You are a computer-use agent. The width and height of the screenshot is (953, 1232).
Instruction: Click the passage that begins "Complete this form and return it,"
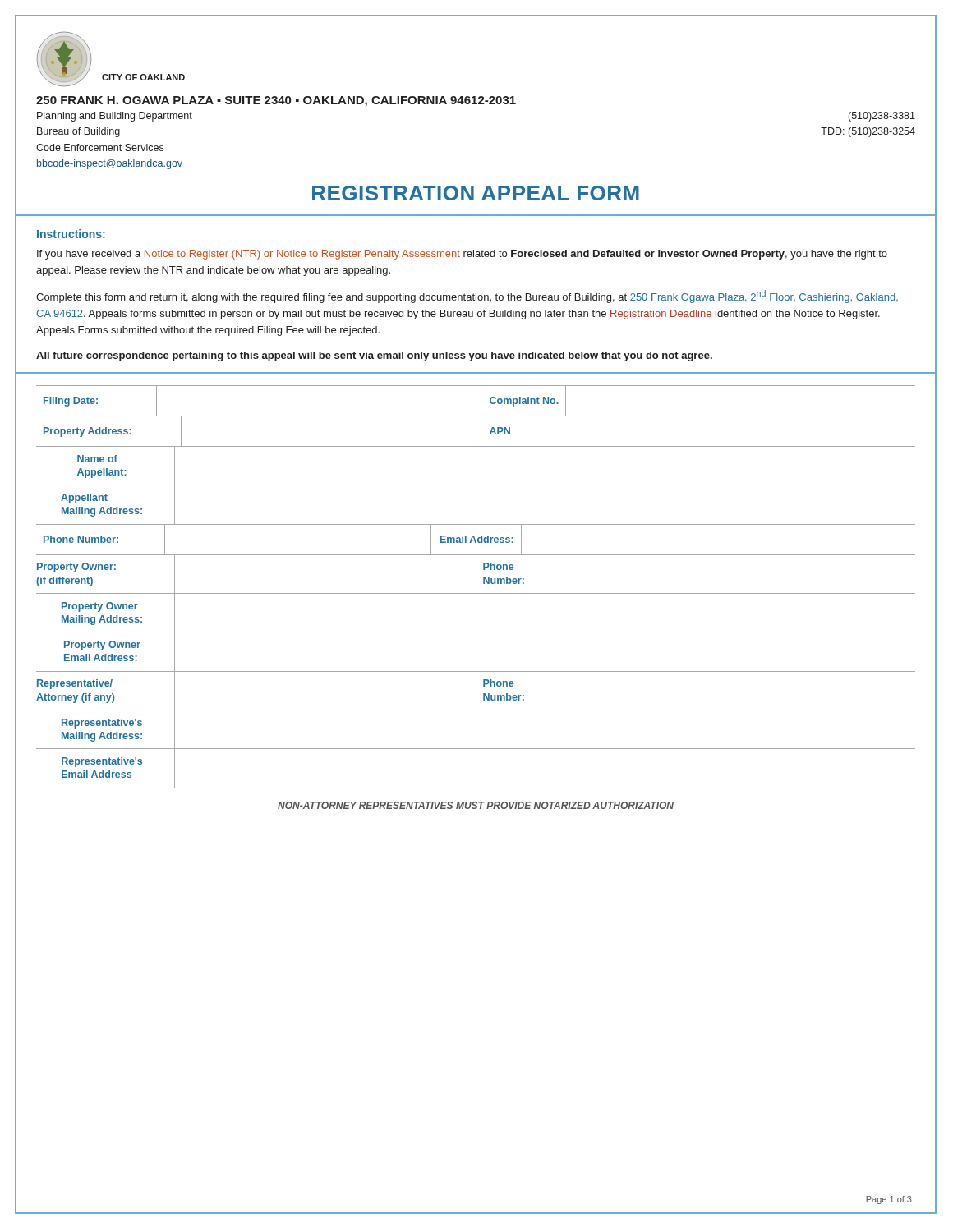coord(467,312)
